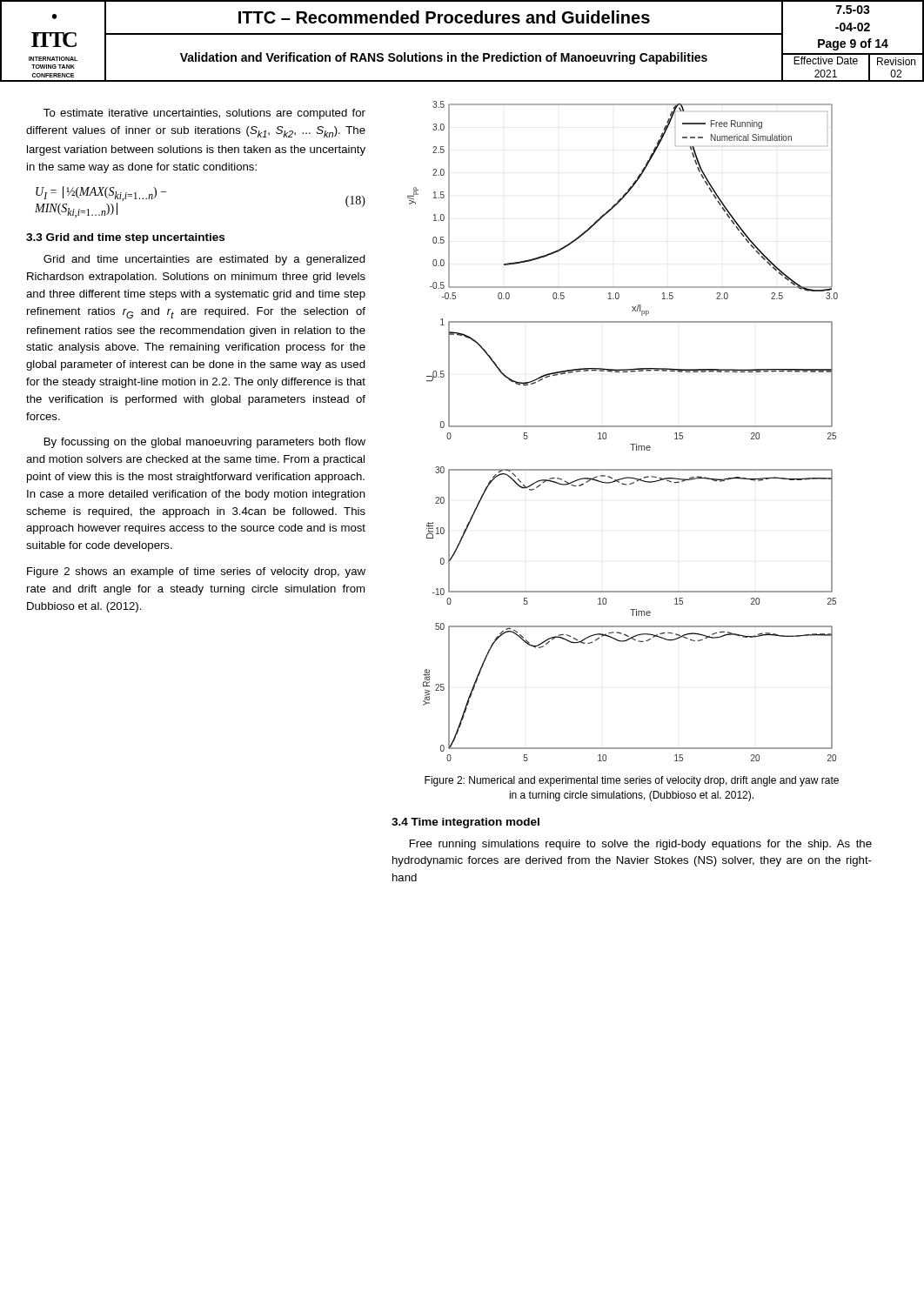Screen dimensions: 1305x924
Task: Select the text block that says "Grid and time uncertainties are estimated by"
Action: coord(196,338)
